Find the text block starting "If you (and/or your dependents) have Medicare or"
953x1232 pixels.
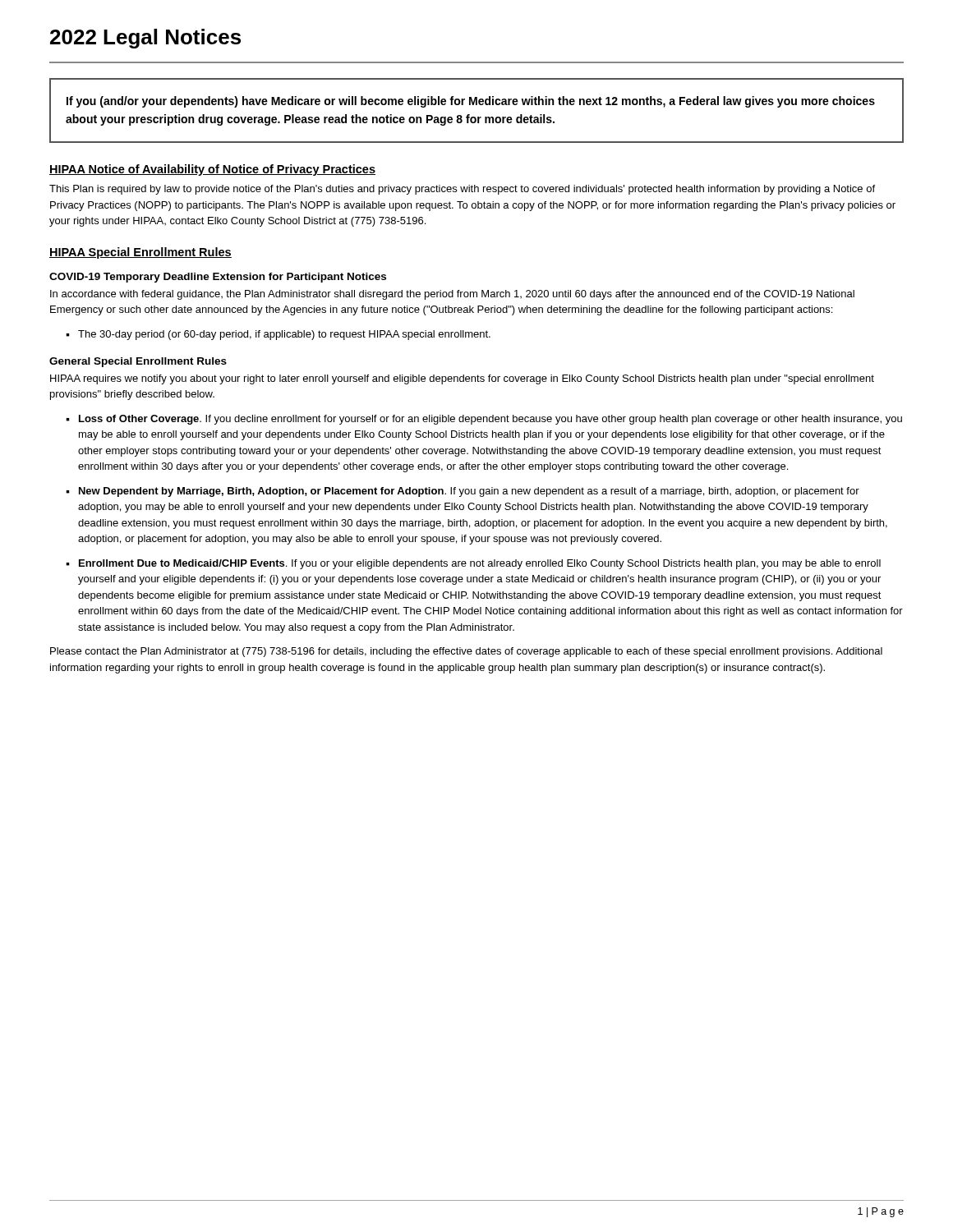476,111
